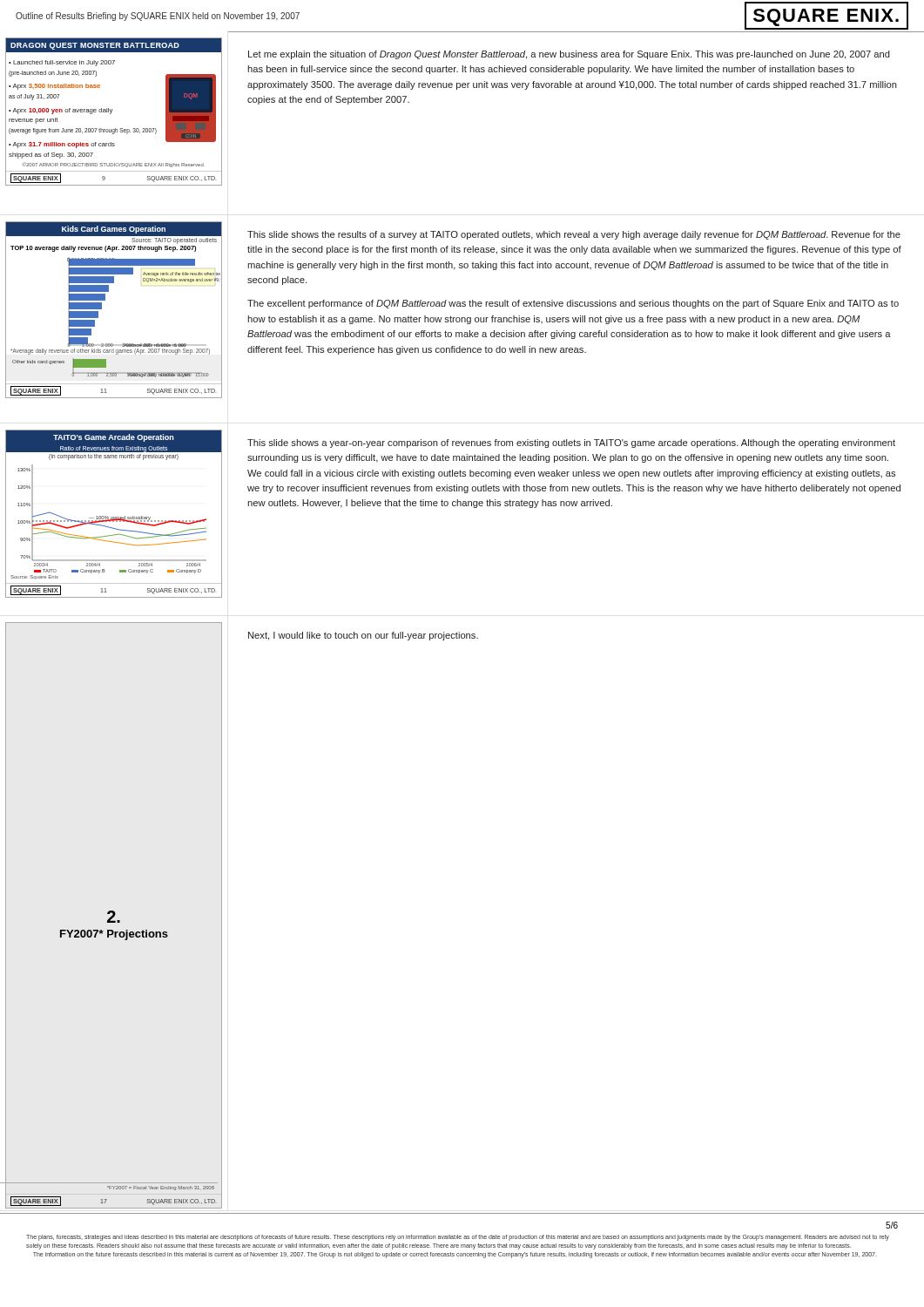Locate the bar chart
Image resolution: width=924 pixels, height=1307 pixels.
click(x=114, y=310)
